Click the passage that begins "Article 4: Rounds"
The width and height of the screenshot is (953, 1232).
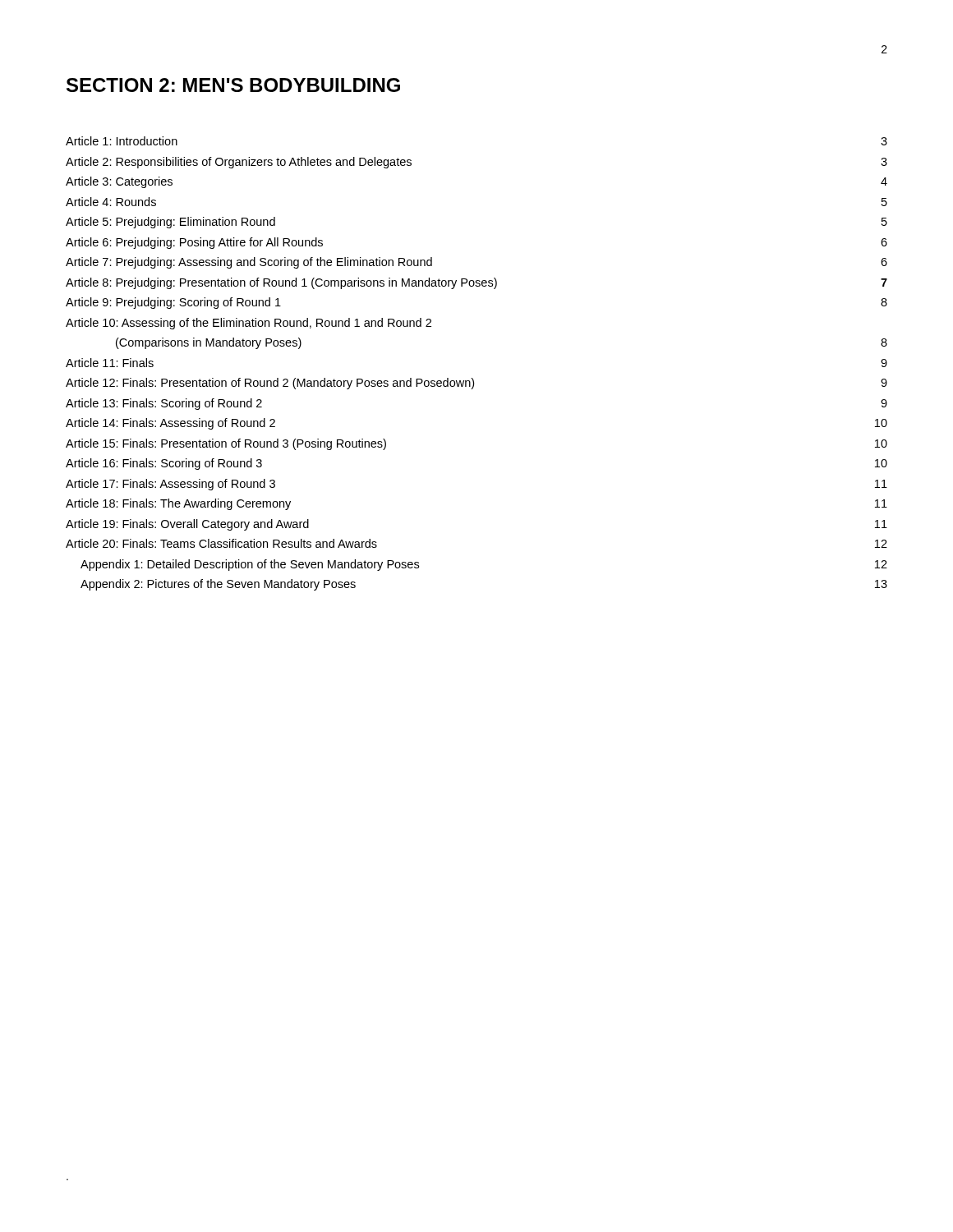[110, 201]
